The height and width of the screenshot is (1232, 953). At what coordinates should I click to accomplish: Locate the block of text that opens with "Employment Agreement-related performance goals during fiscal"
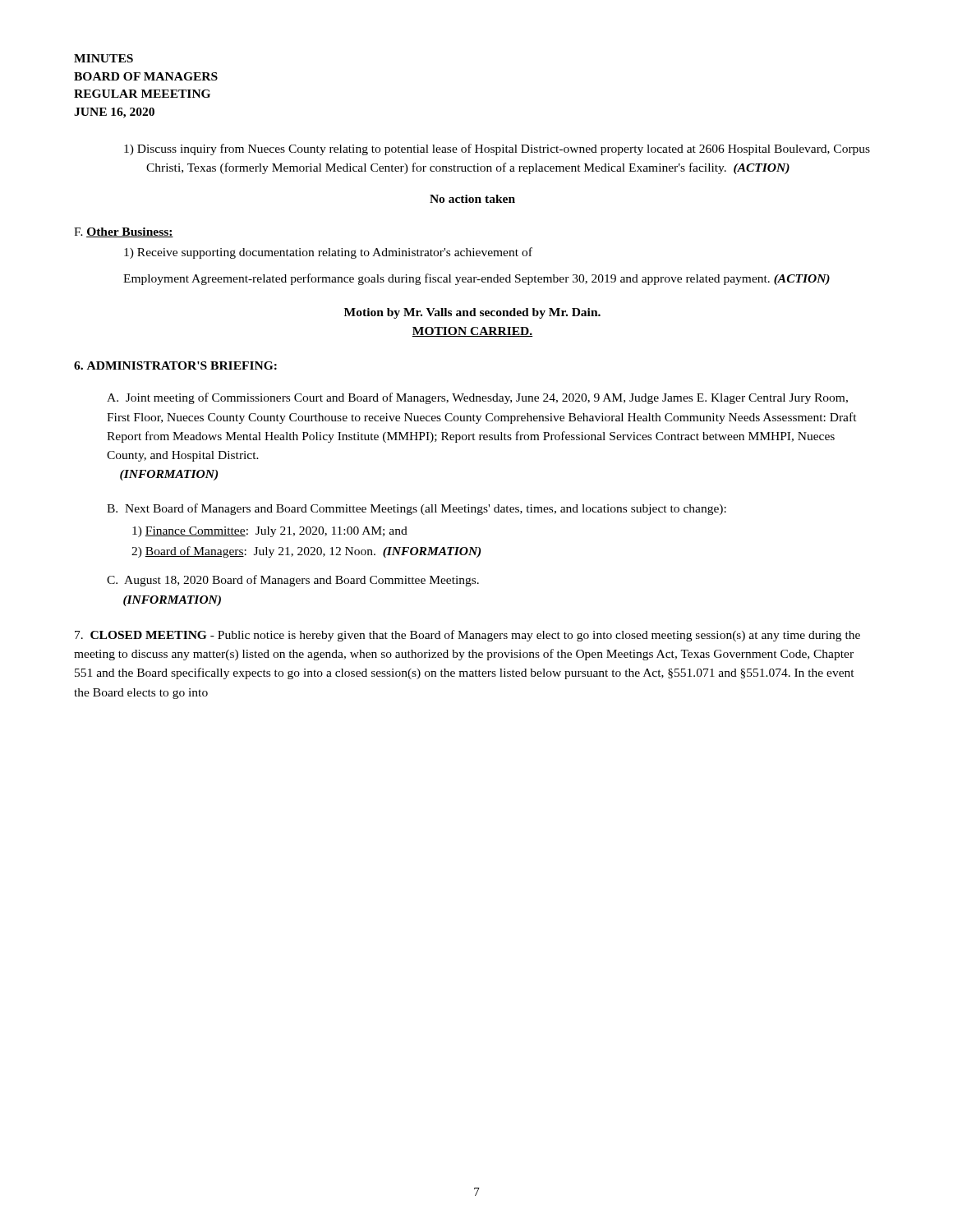[x=477, y=278]
